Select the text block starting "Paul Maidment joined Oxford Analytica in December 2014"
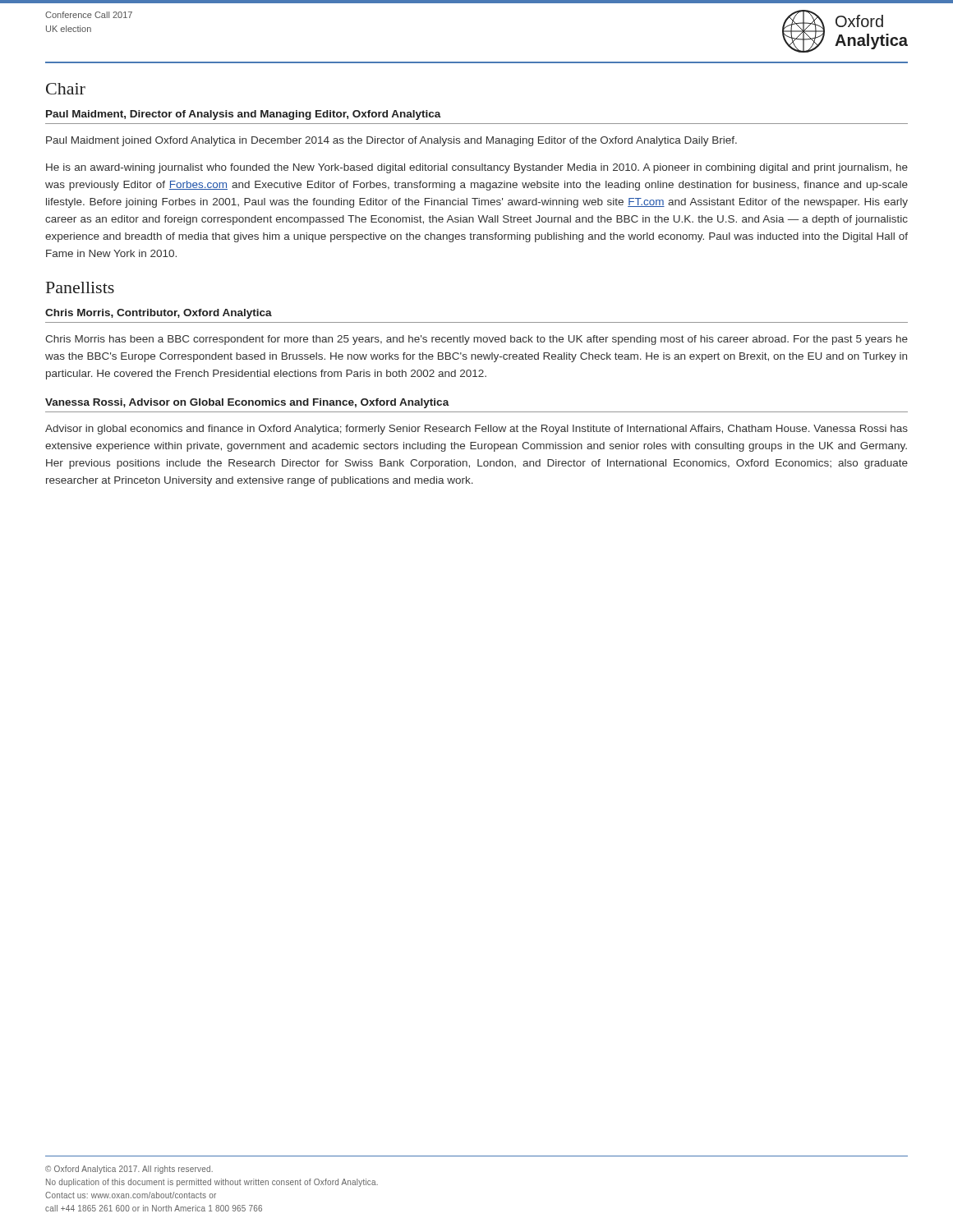Image resolution: width=953 pixels, height=1232 pixels. (x=391, y=140)
